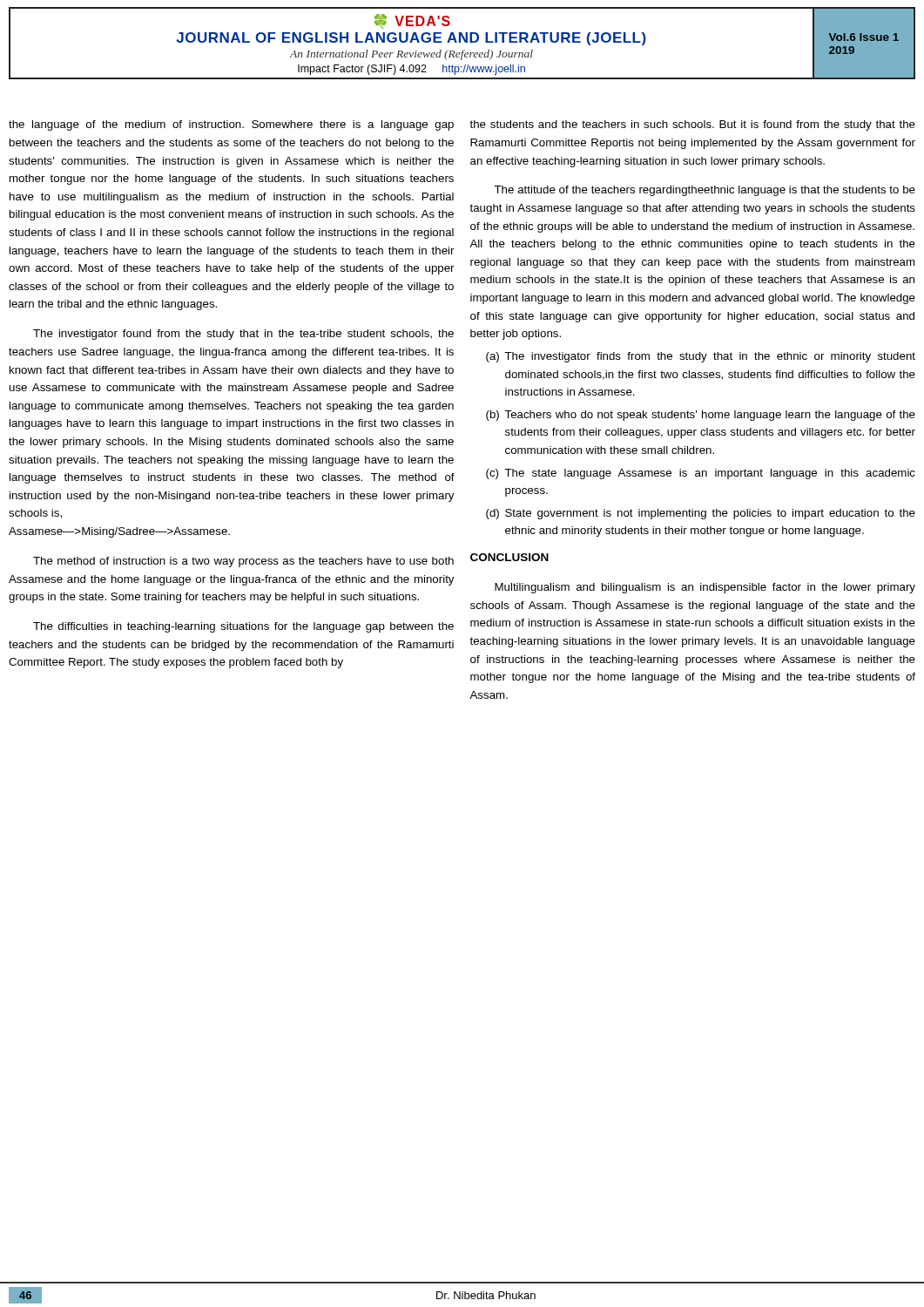Point to the block beginning "The investigator found from the study"
Image resolution: width=924 pixels, height=1307 pixels.
231,433
